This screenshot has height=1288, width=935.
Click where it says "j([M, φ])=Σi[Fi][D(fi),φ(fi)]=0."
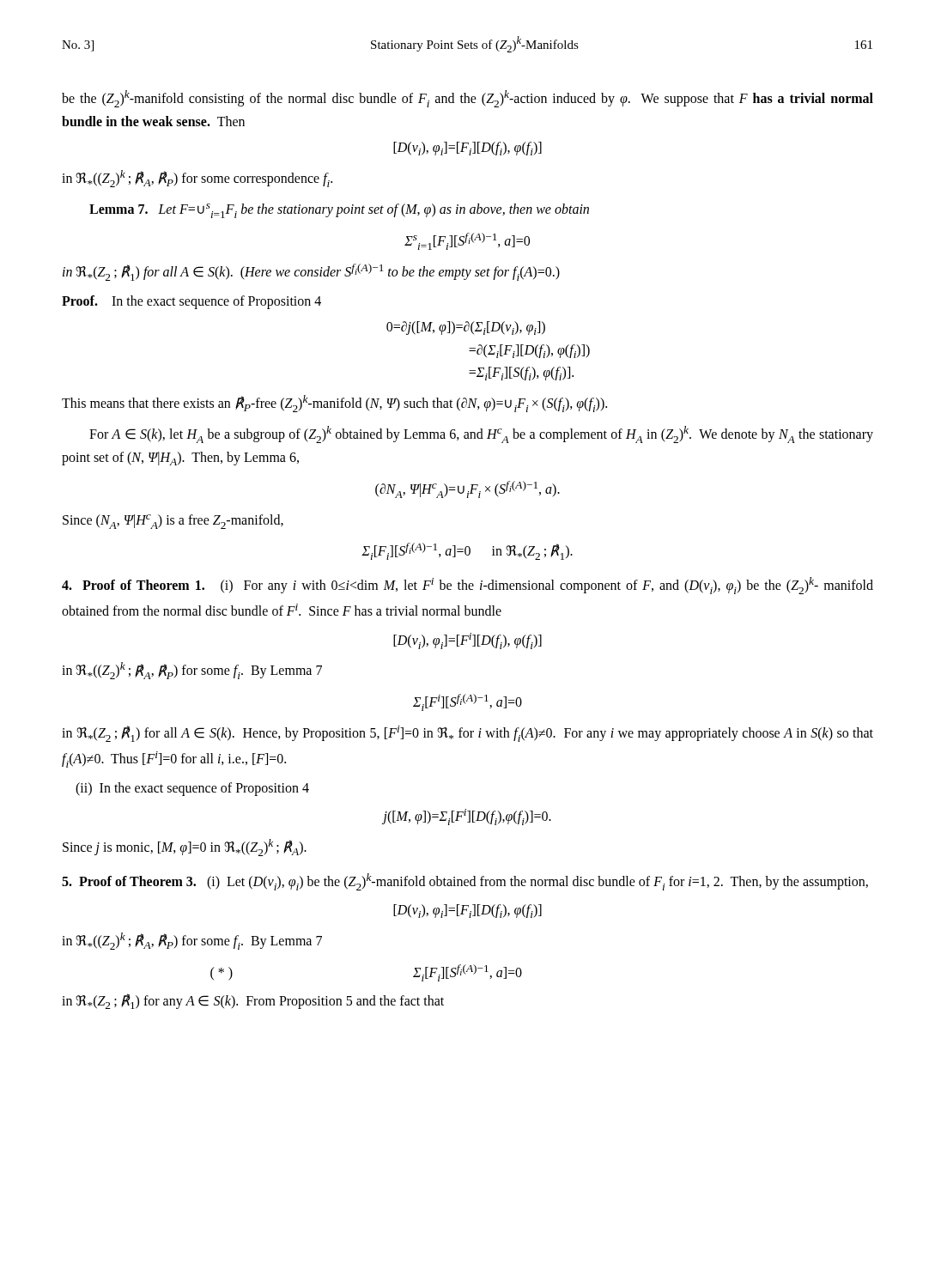[468, 816]
